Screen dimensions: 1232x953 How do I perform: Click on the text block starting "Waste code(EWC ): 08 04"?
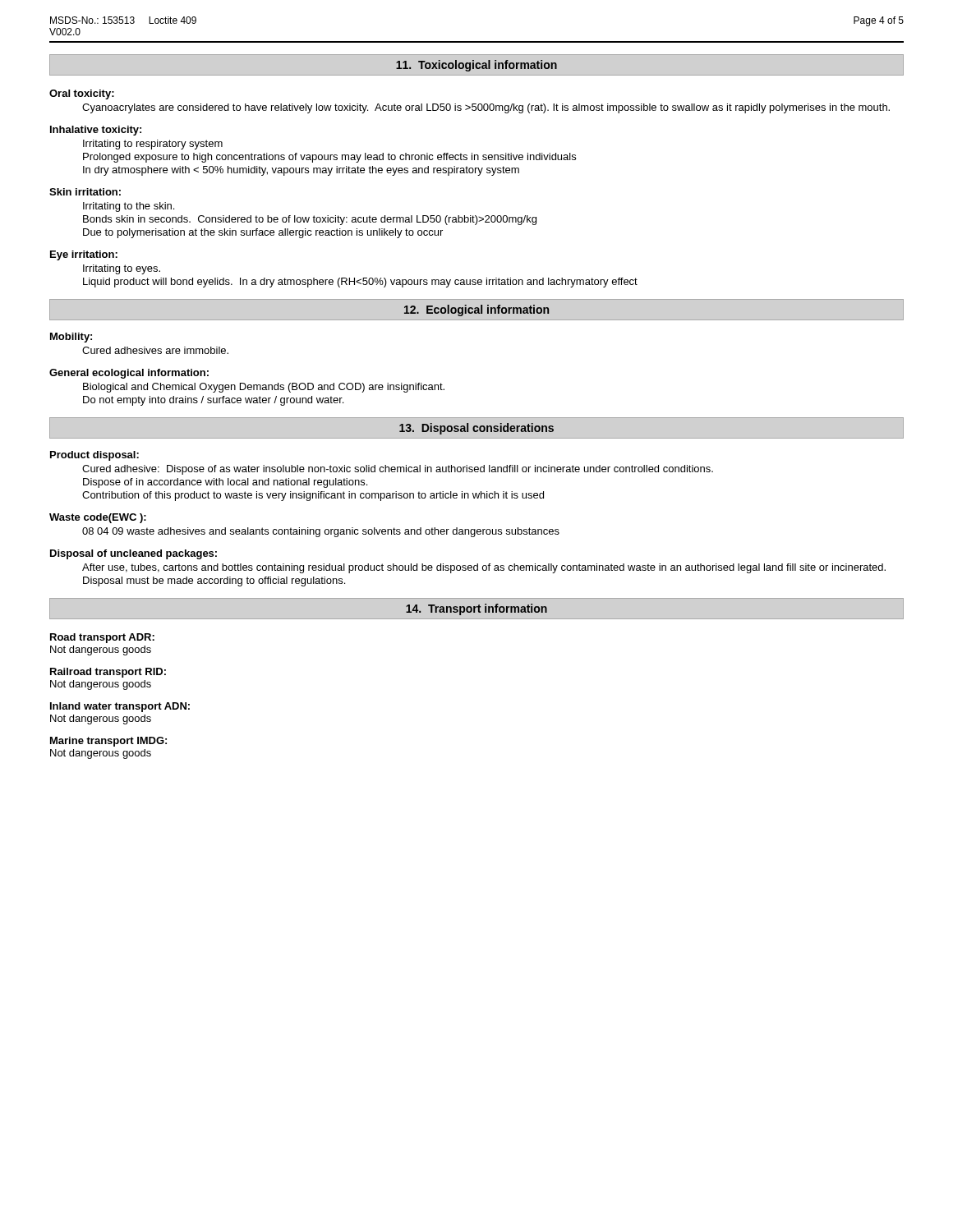click(476, 524)
